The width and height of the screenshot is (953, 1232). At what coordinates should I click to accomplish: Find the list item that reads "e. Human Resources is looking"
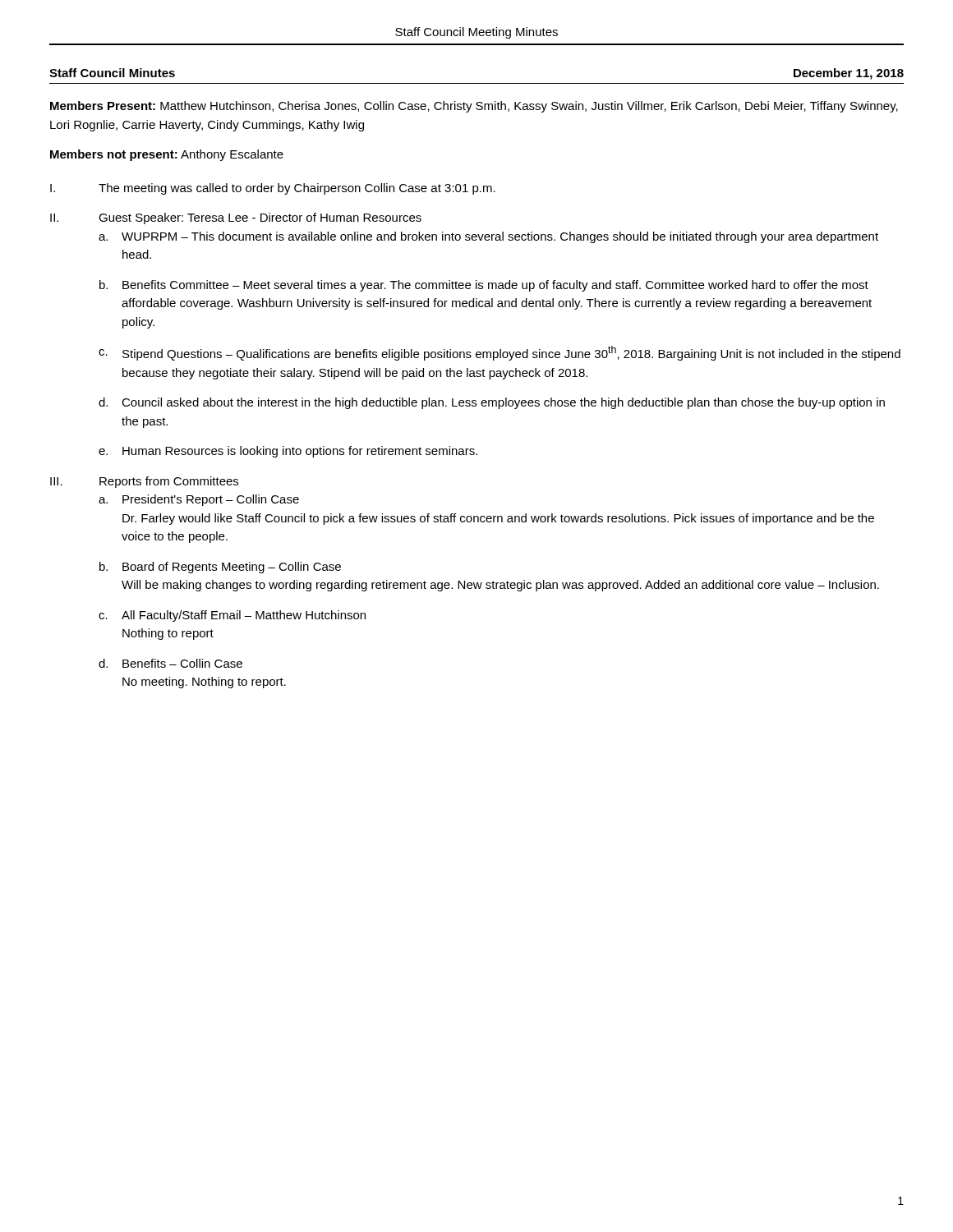click(288, 452)
